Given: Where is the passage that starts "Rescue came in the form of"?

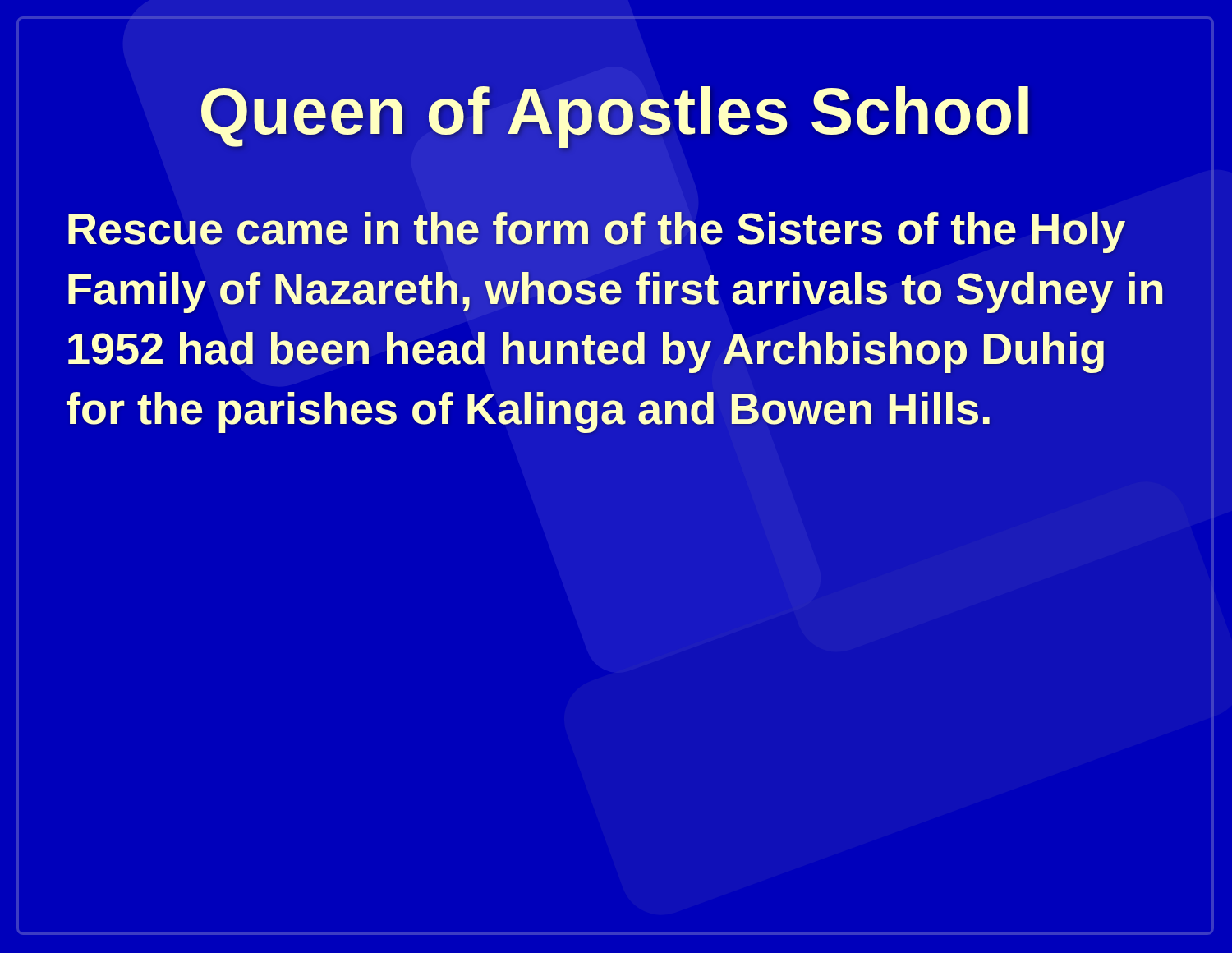Looking at the screenshot, I should tap(615, 318).
